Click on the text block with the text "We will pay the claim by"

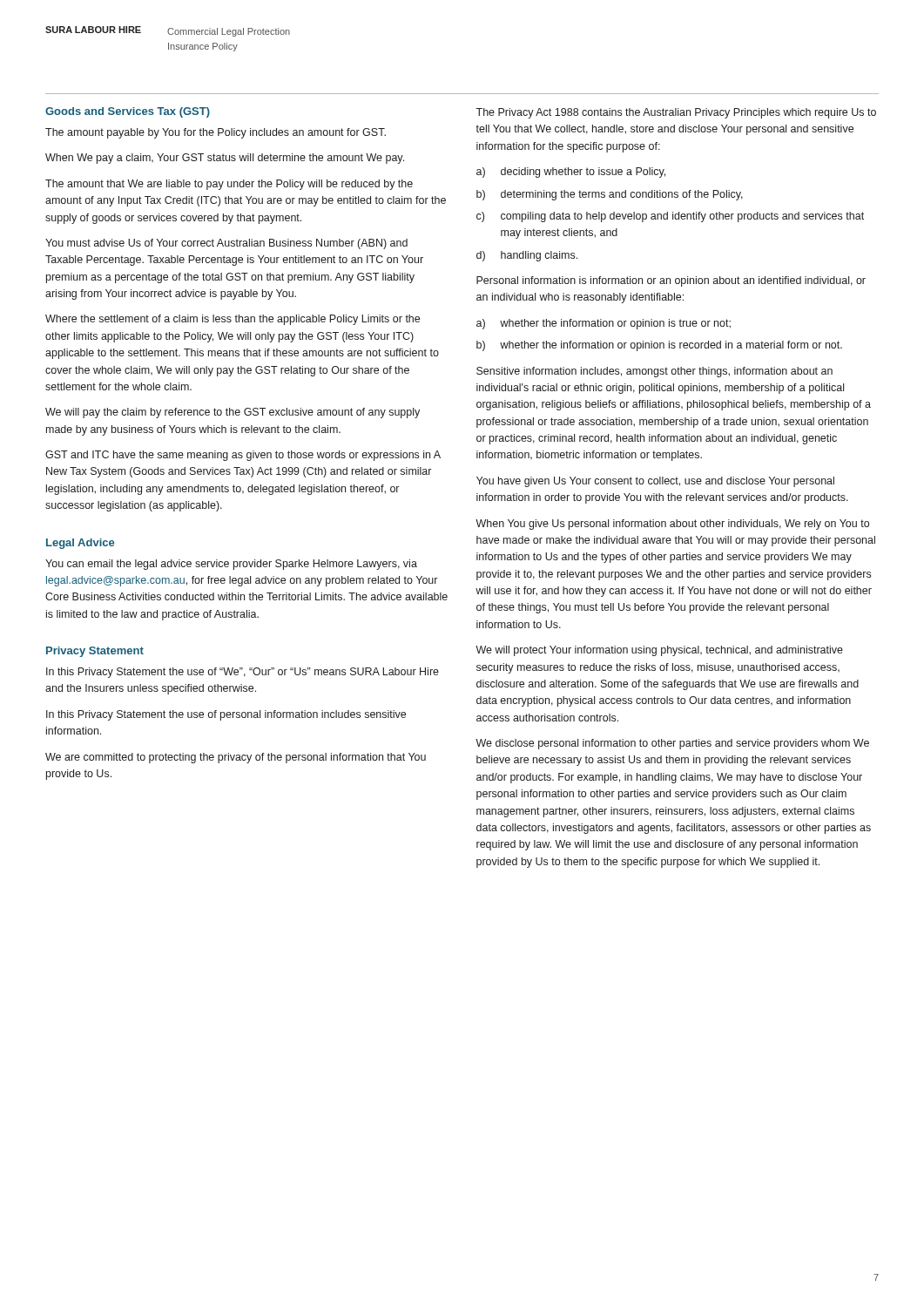(x=233, y=421)
